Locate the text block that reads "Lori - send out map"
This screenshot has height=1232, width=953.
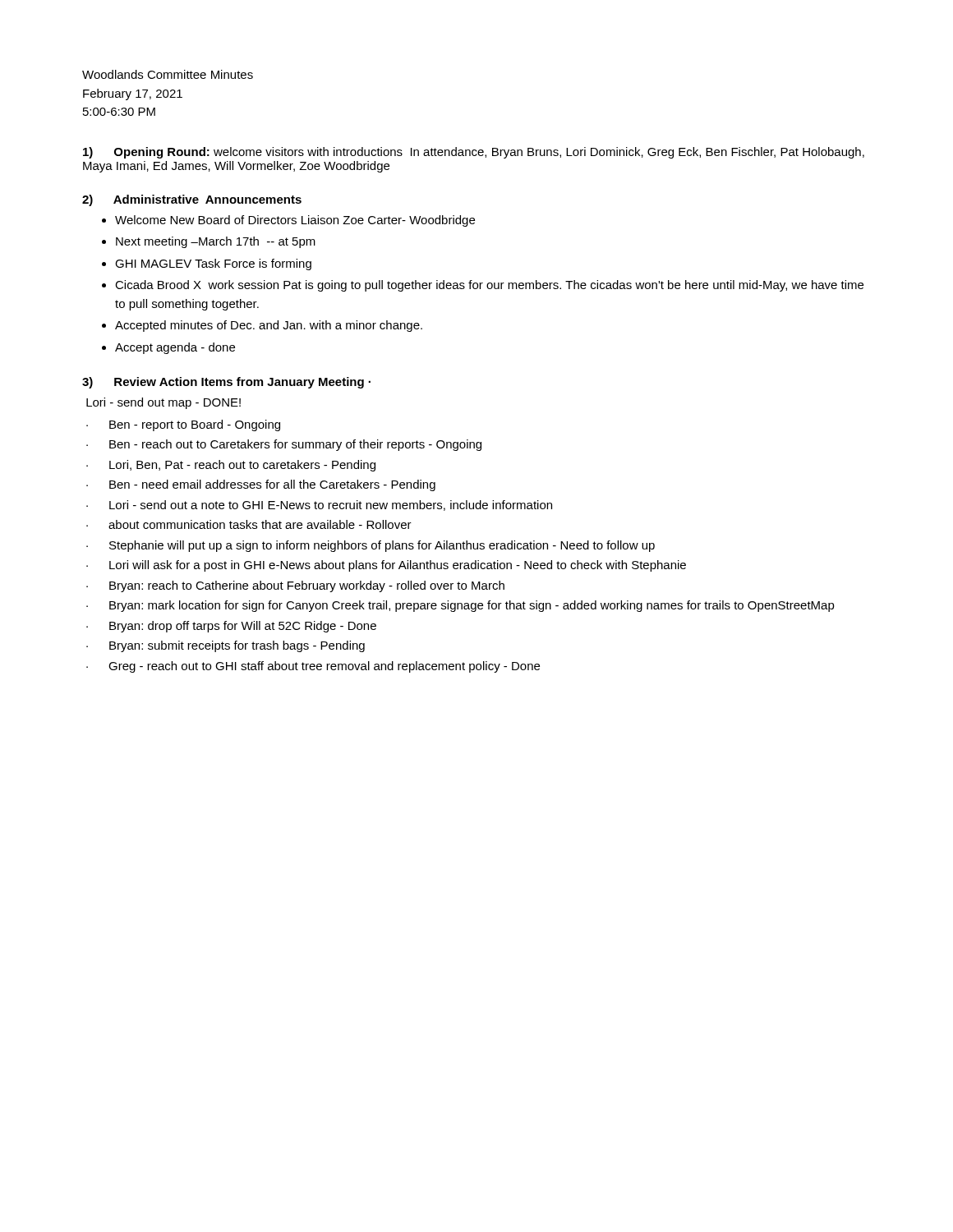point(162,402)
